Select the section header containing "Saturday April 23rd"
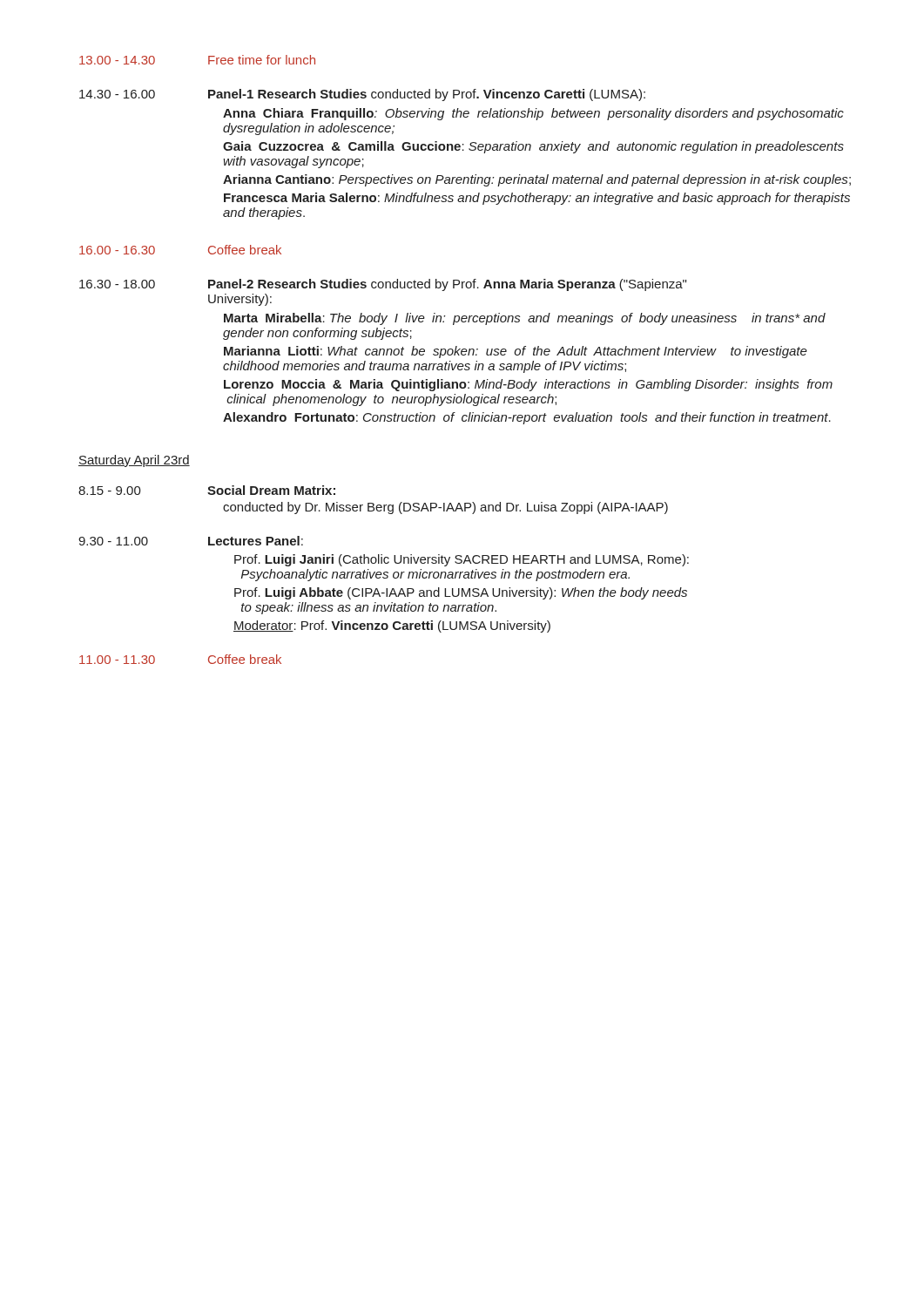Viewport: 924px width, 1307px height. [x=134, y=460]
